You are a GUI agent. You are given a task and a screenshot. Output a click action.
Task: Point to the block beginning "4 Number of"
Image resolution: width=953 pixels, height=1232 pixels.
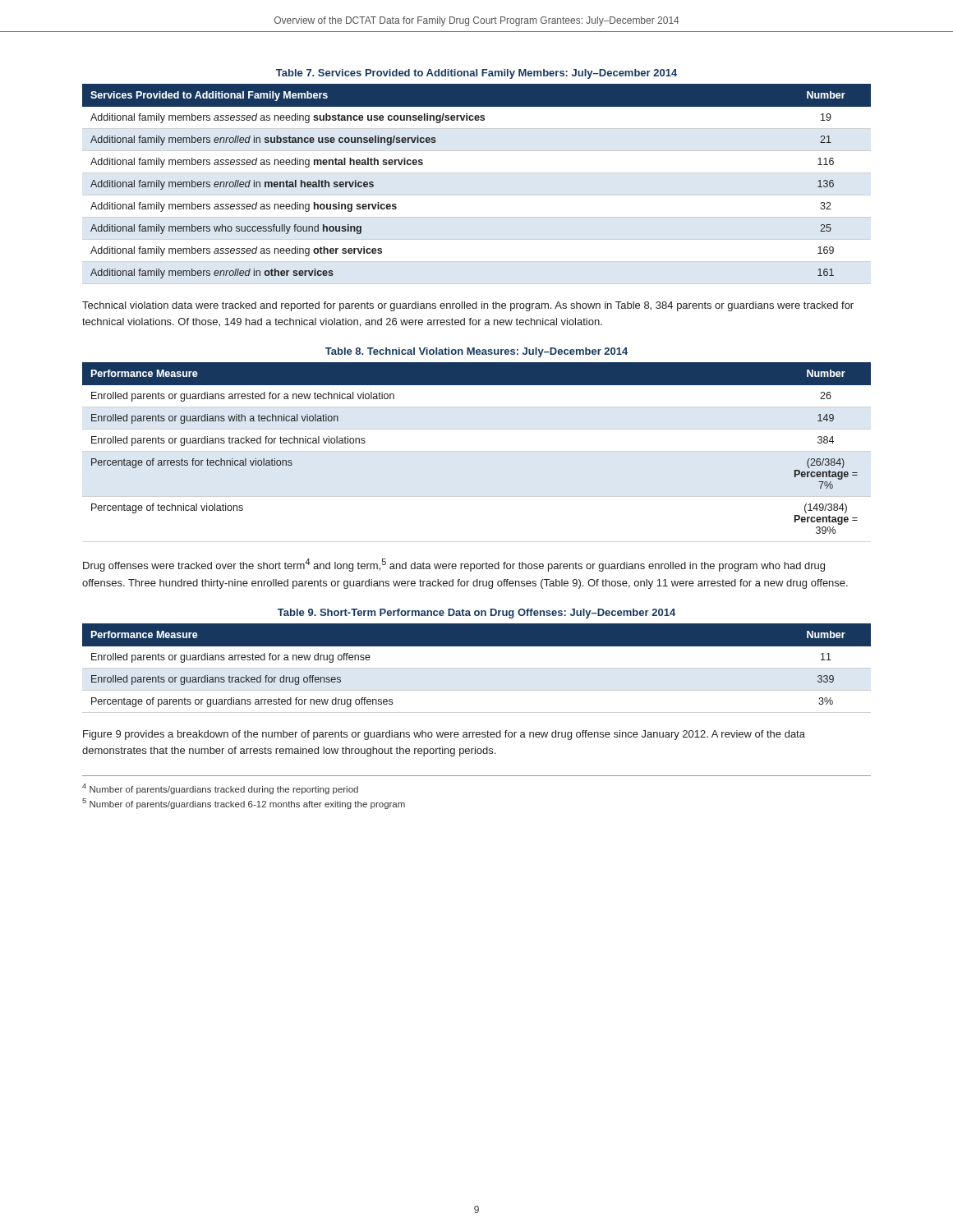coord(220,788)
